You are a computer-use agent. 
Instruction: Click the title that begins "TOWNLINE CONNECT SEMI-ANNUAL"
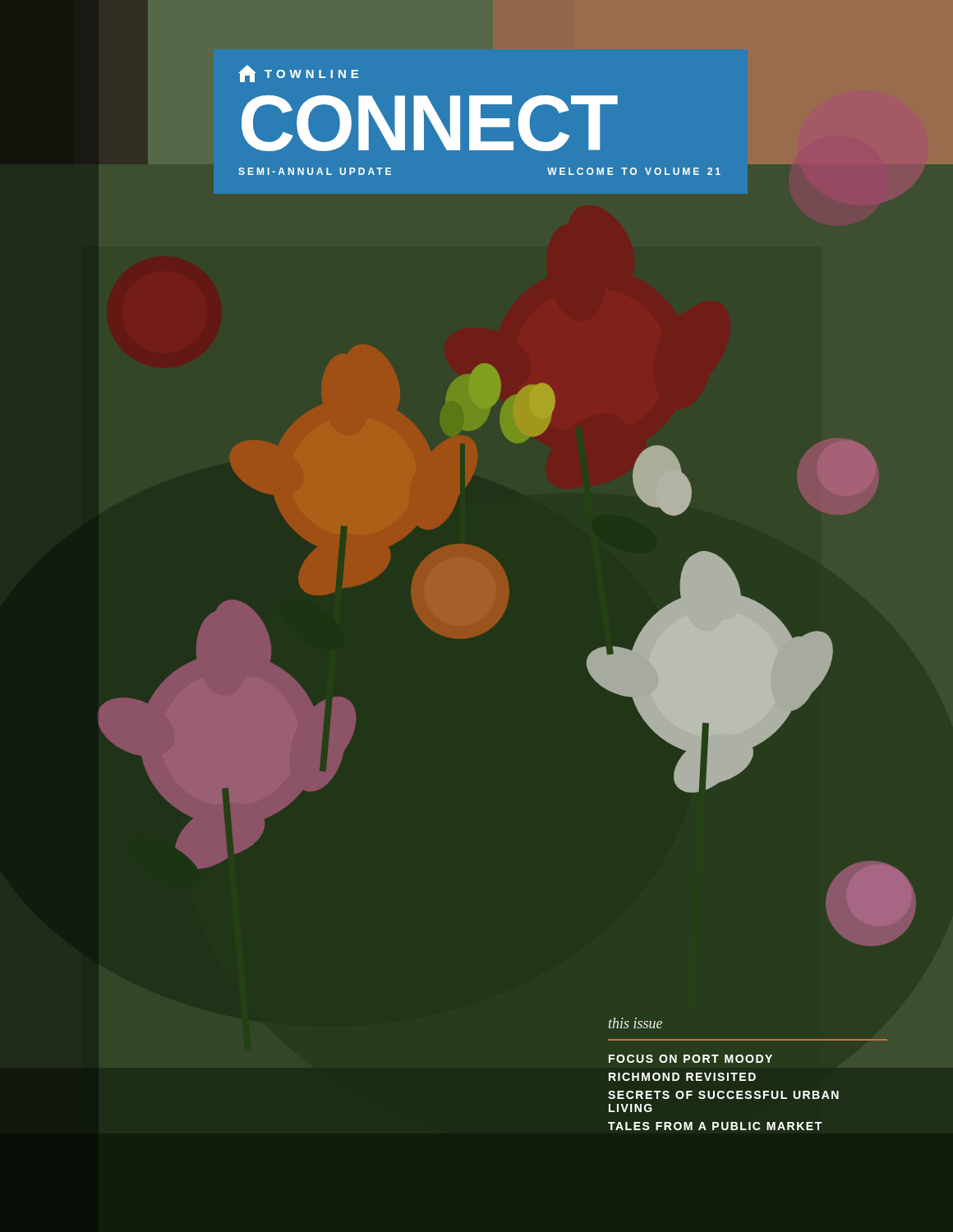click(481, 121)
